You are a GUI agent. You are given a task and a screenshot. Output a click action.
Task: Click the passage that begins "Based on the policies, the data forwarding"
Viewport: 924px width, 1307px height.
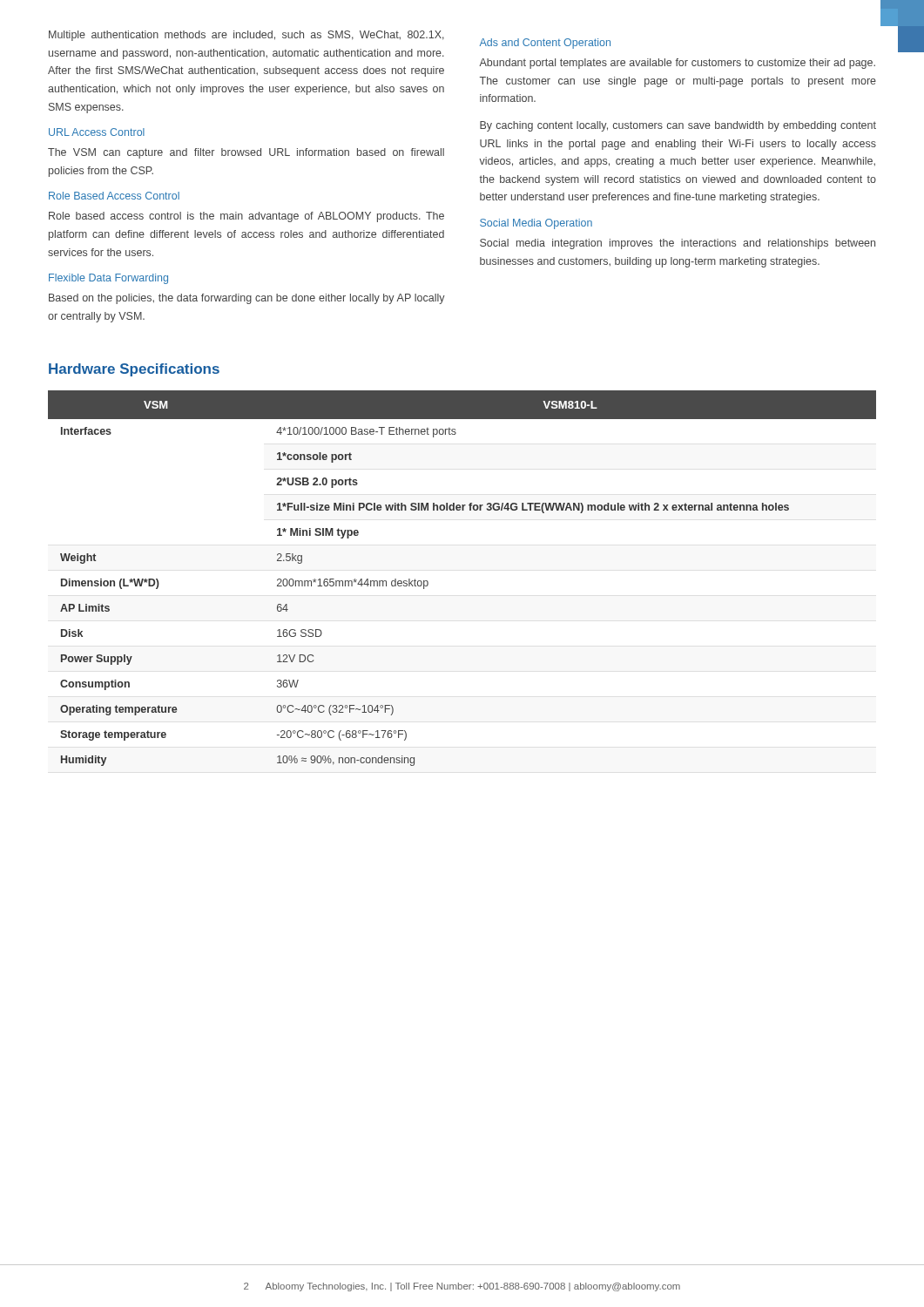(x=246, y=307)
